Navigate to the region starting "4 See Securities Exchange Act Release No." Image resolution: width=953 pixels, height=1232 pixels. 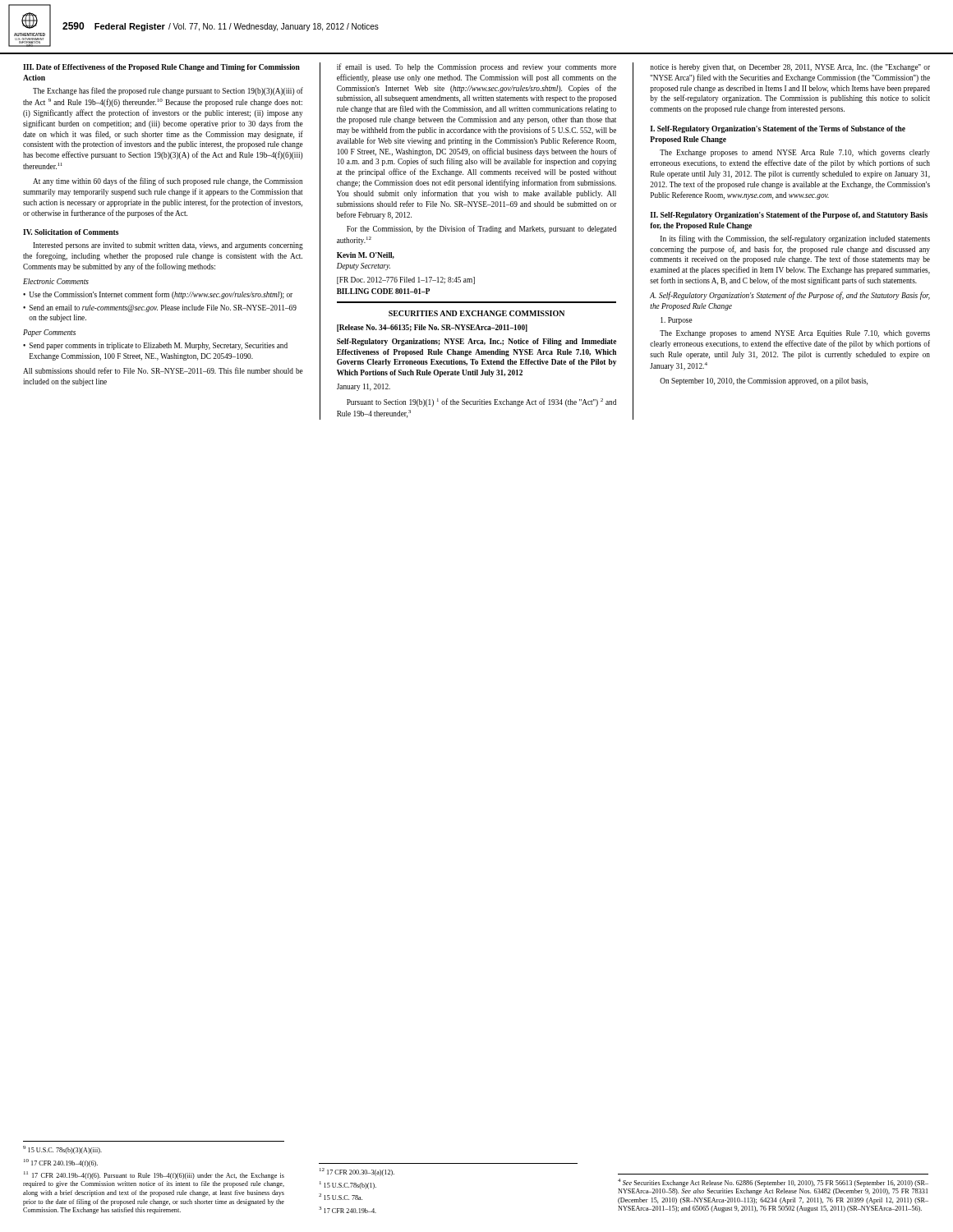point(773,1195)
